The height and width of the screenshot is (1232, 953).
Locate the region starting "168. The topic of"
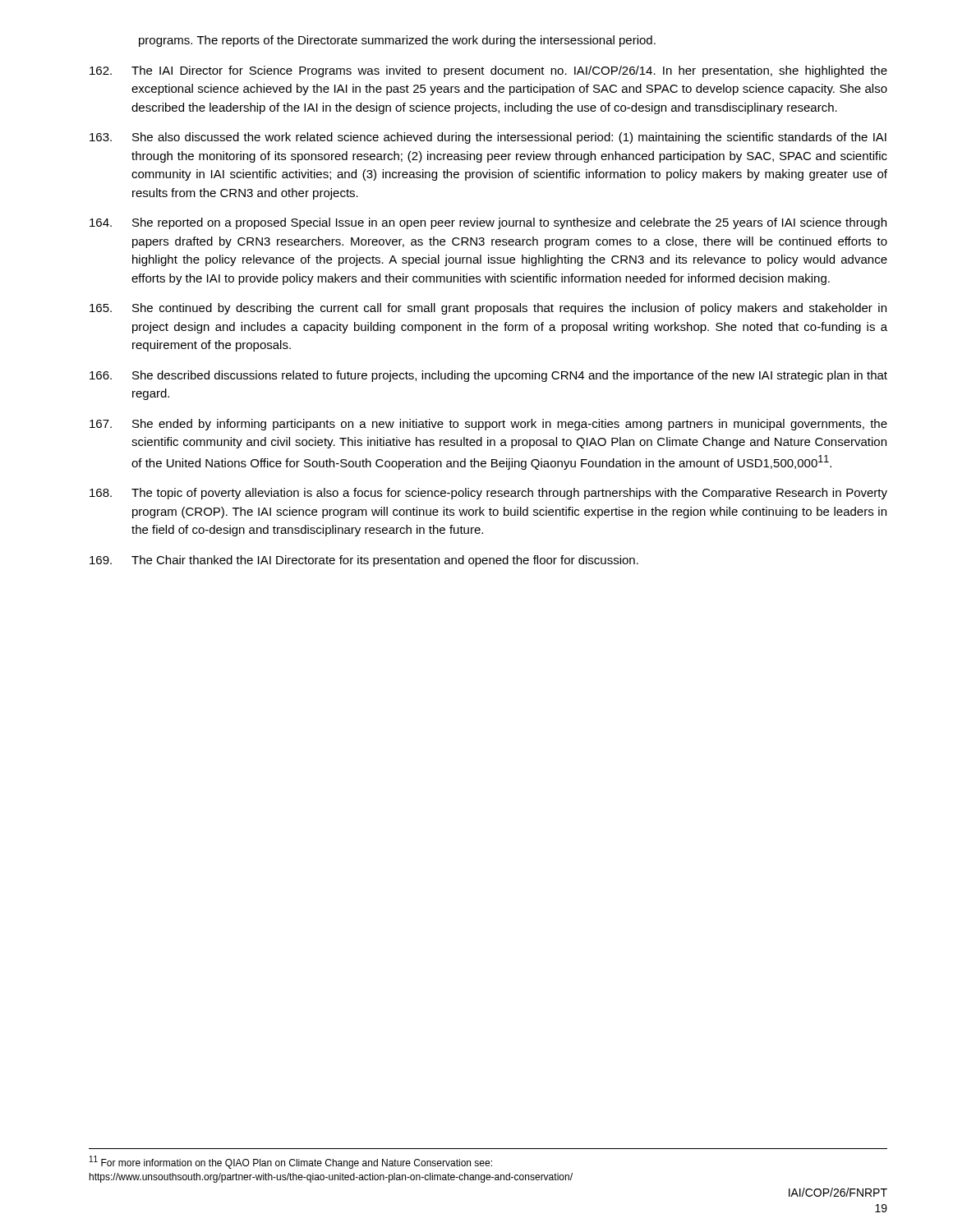488,512
